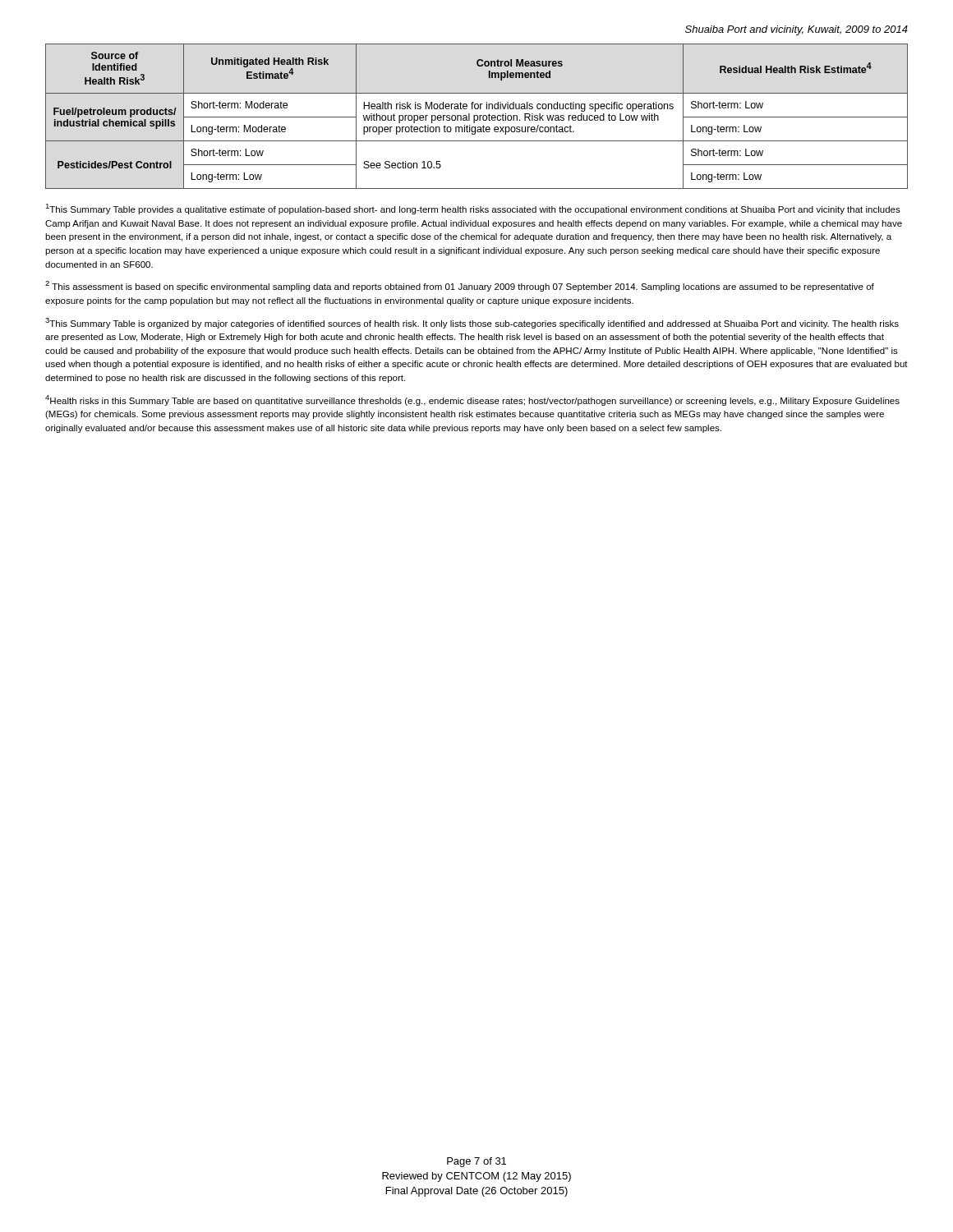Screen dimensions: 1232x953
Task: Find the footnote with the text "3This Summary Table is organized by major"
Action: [476, 350]
